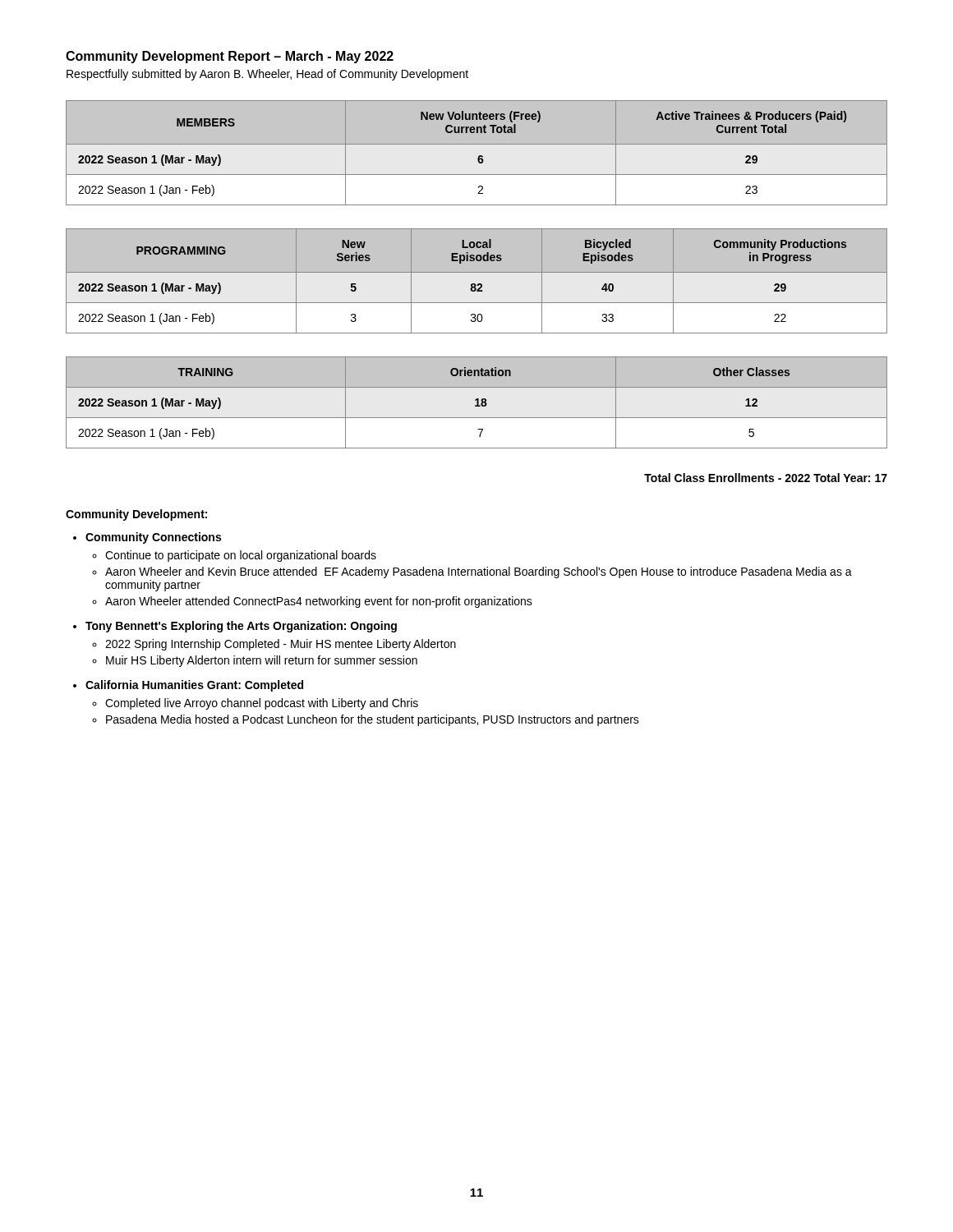Image resolution: width=953 pixels, height=1232 pixels.
Task: Click on the text block starting "Pasadena Media hosted a"
Action: click(x=372, y=719)
